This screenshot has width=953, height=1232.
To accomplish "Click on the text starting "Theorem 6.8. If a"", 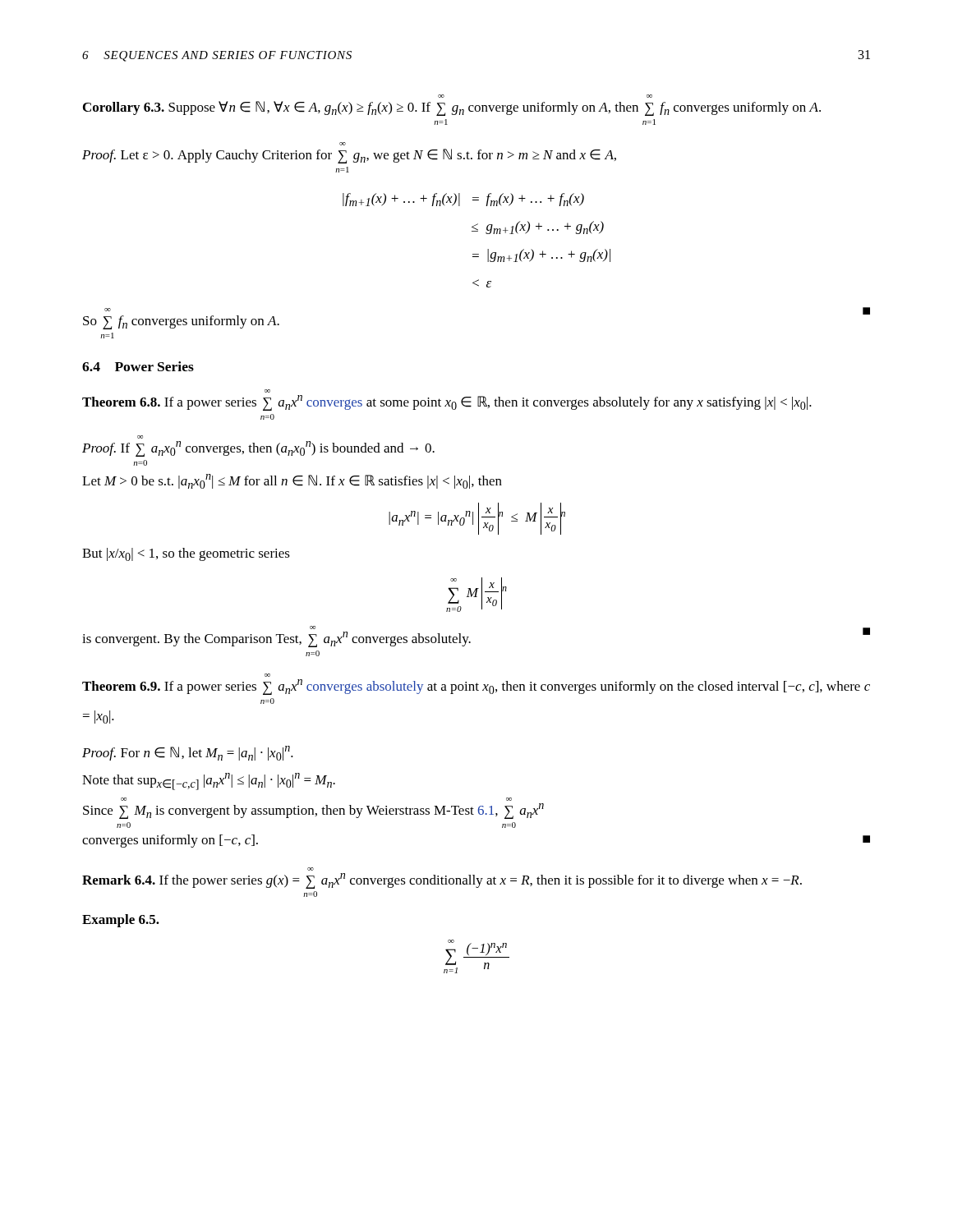I will click(x=447, y=403).
